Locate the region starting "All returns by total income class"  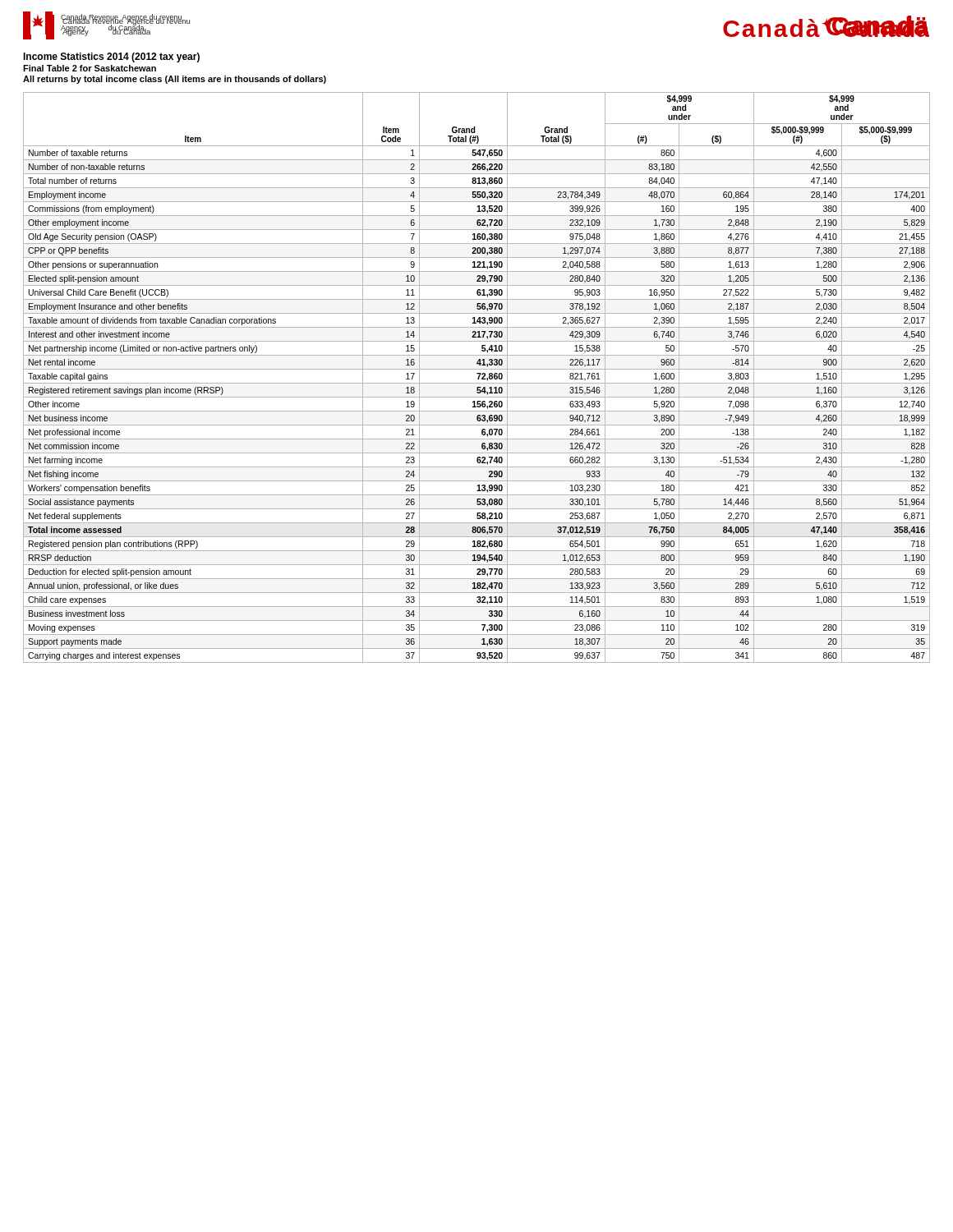click(175, 79)
